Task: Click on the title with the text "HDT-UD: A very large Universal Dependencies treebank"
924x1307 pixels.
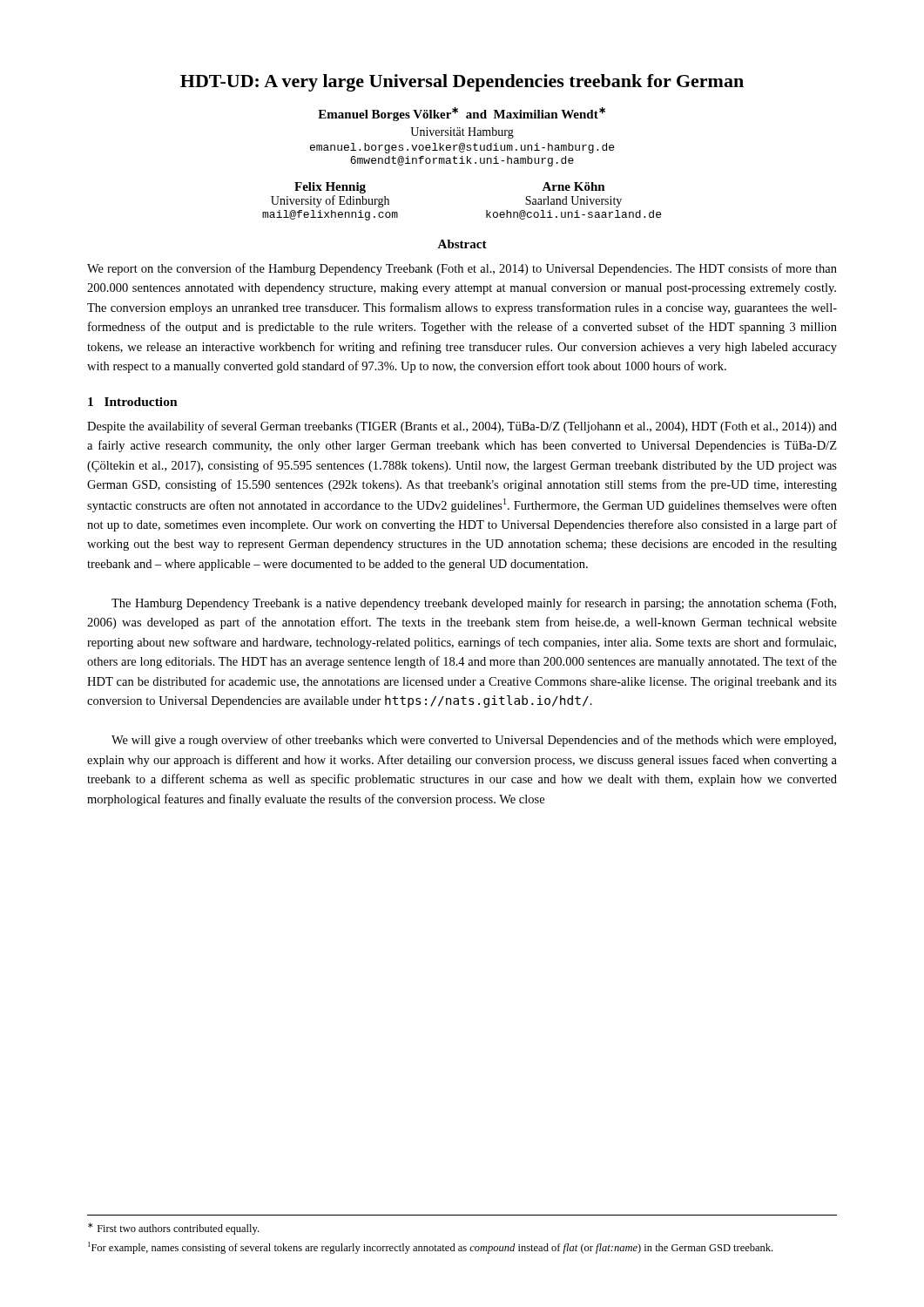Action: [x=462, y=81]
